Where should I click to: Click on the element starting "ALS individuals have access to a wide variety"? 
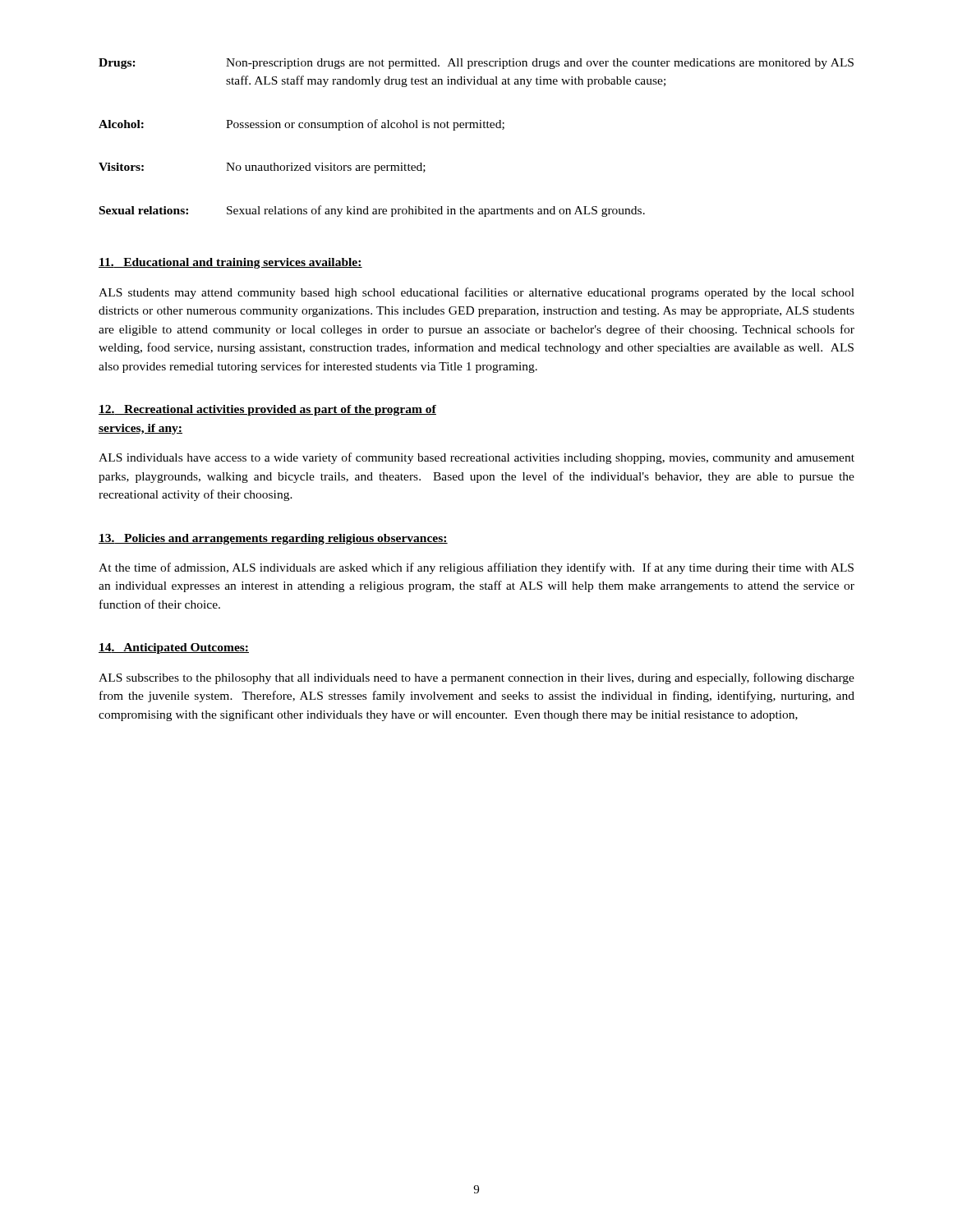click(476, 476)
